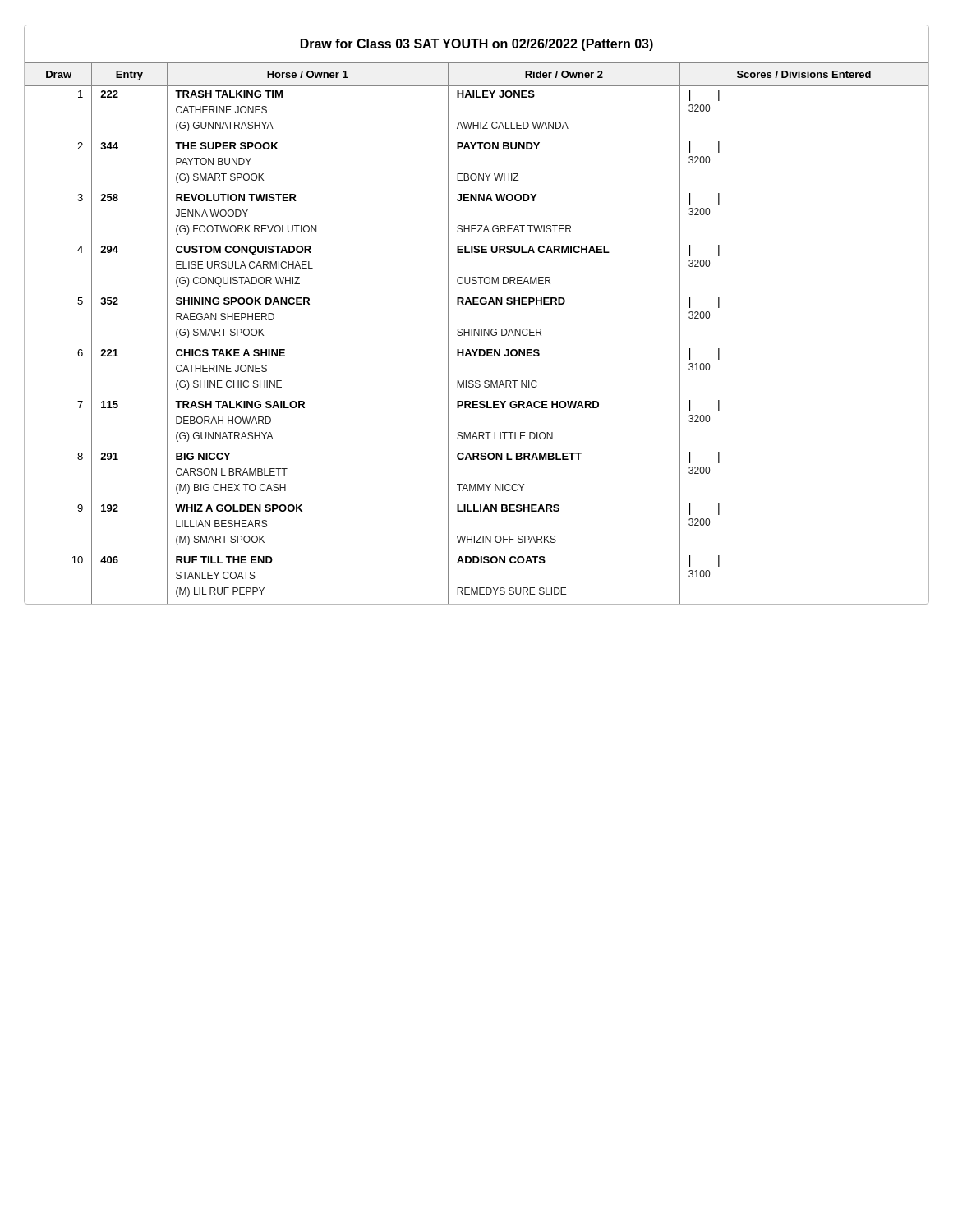This screenshot has height=1232, width=953.
Task: Find the title containing "Draw for Class 03 SAT YOUTH on 02/26/2022"
Action: (476, 44)
